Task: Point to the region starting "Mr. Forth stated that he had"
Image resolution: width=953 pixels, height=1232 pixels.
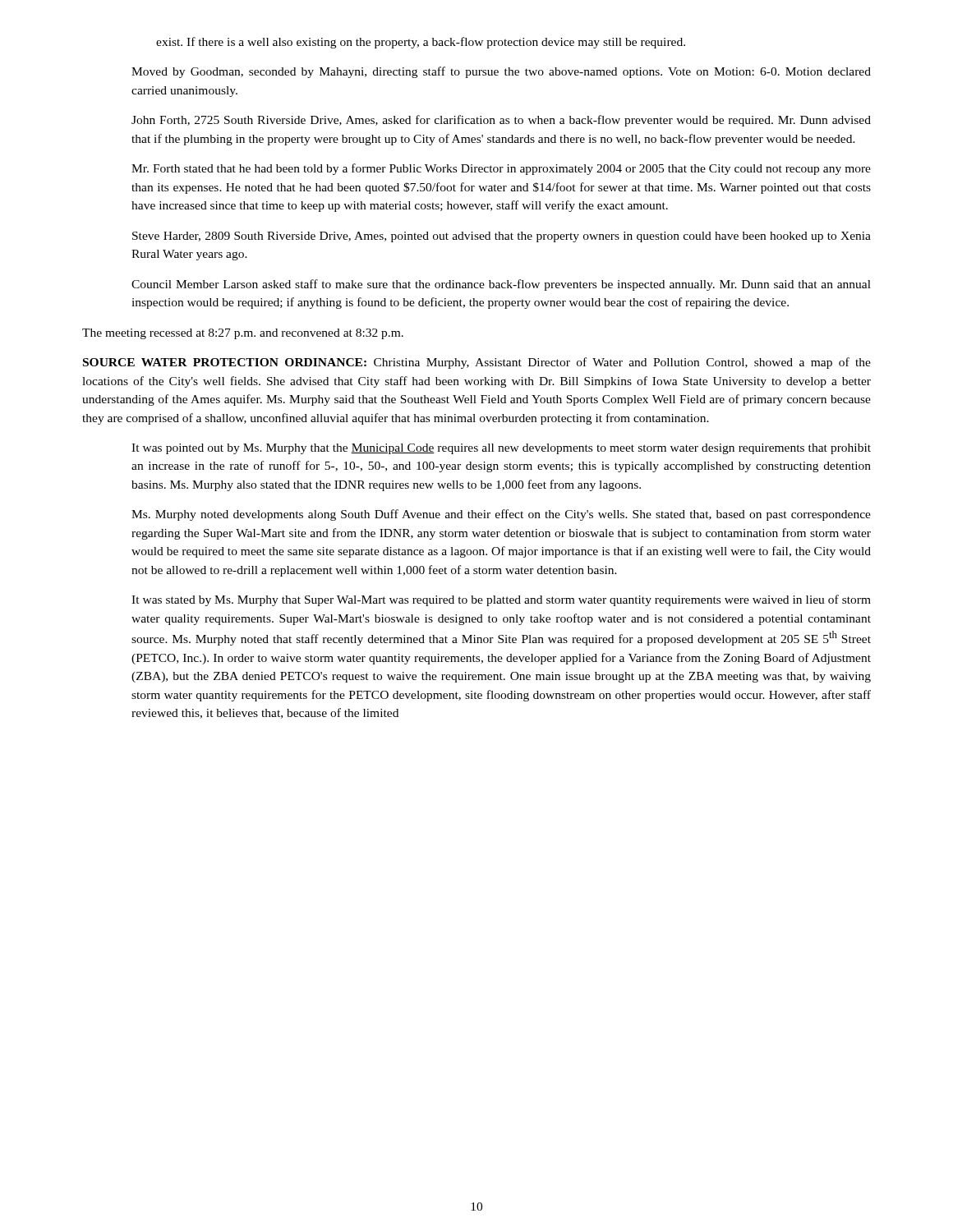Action: (501, 187)
